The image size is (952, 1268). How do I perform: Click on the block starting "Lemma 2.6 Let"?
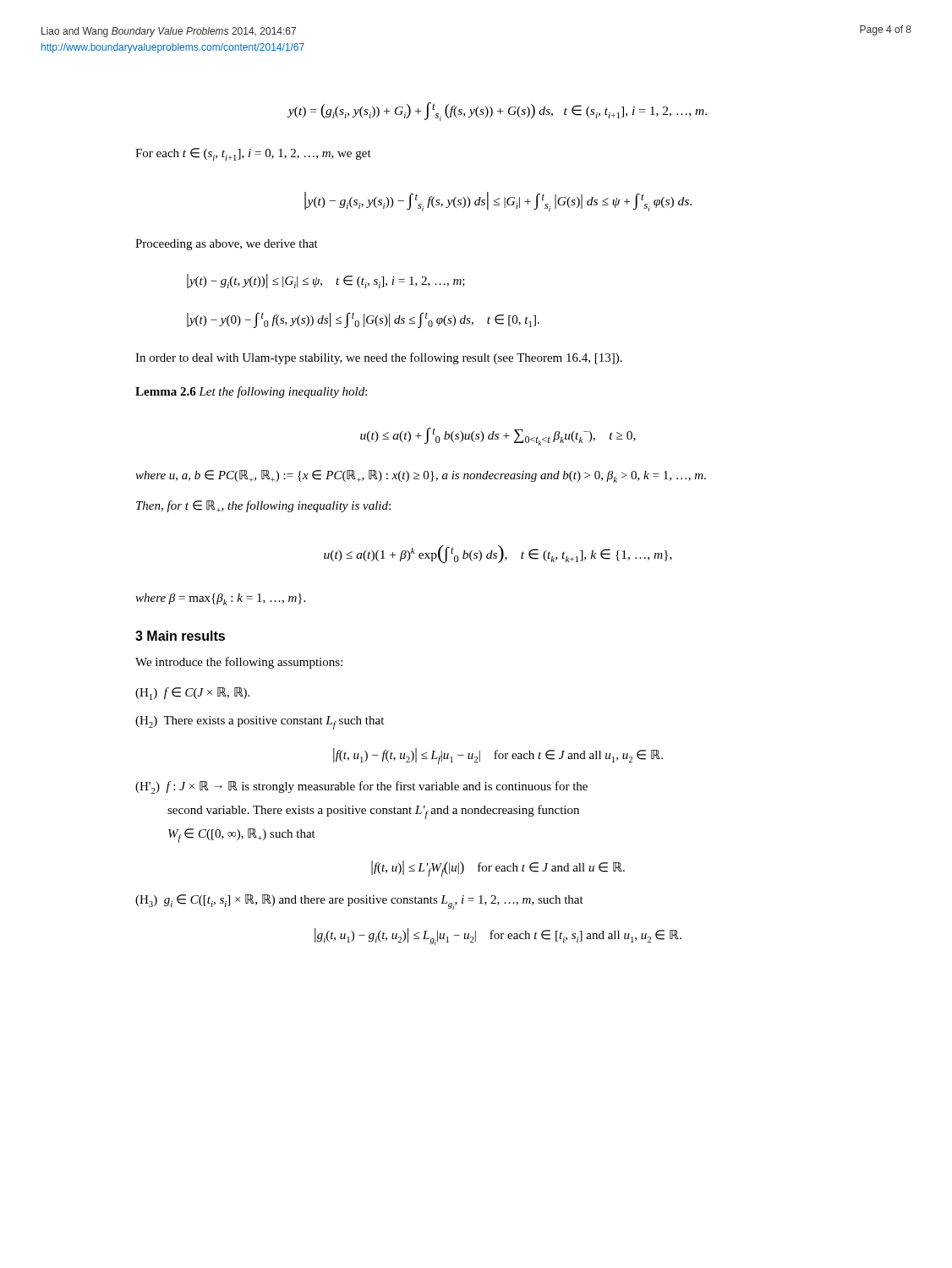tap(252, 392)
